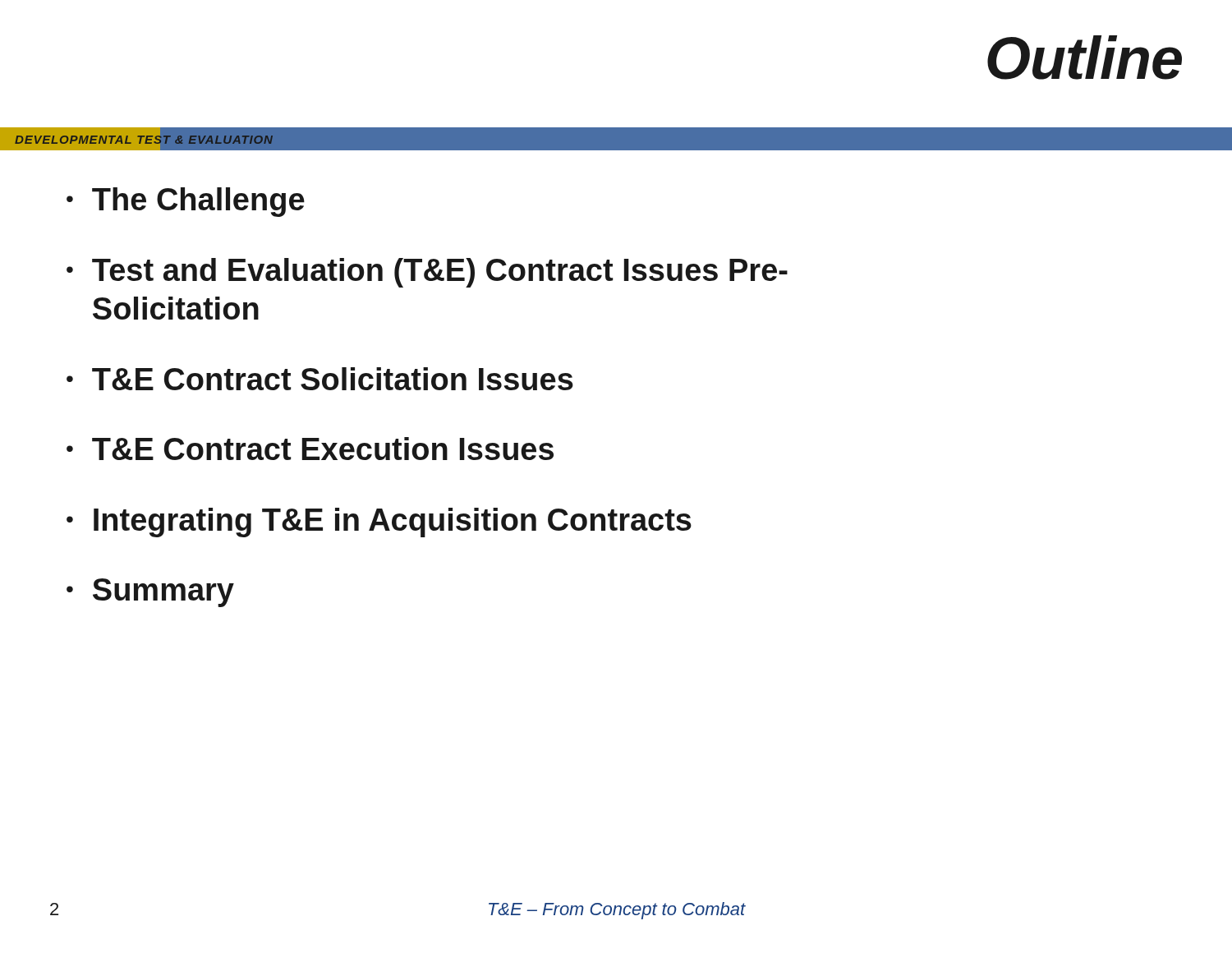1232x953 pixels.
Task: Locate the text "• Integrating T&E in Acquisition Contracts"
Action: pos(379,520)
